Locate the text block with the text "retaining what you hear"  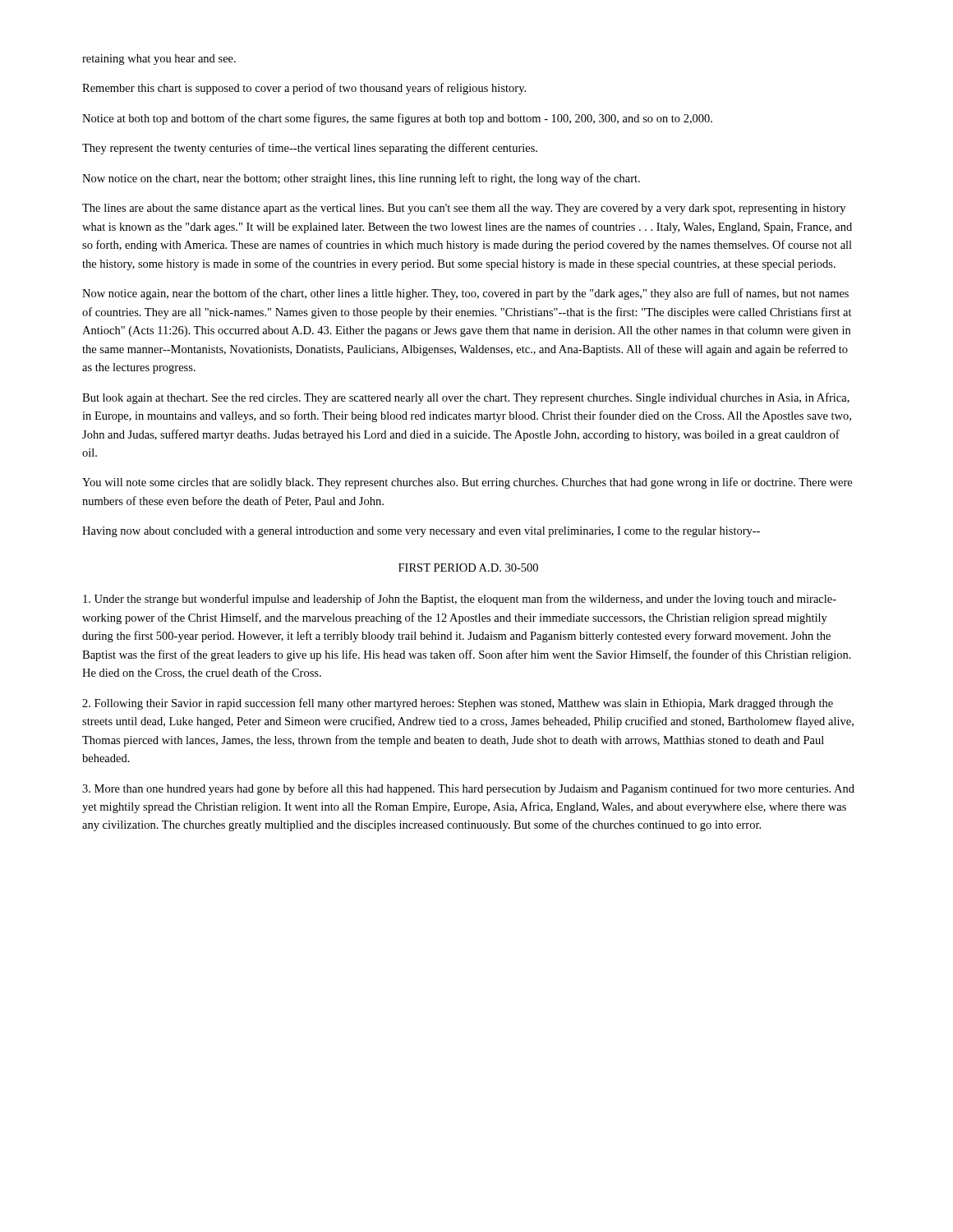[x=159, y=58]
